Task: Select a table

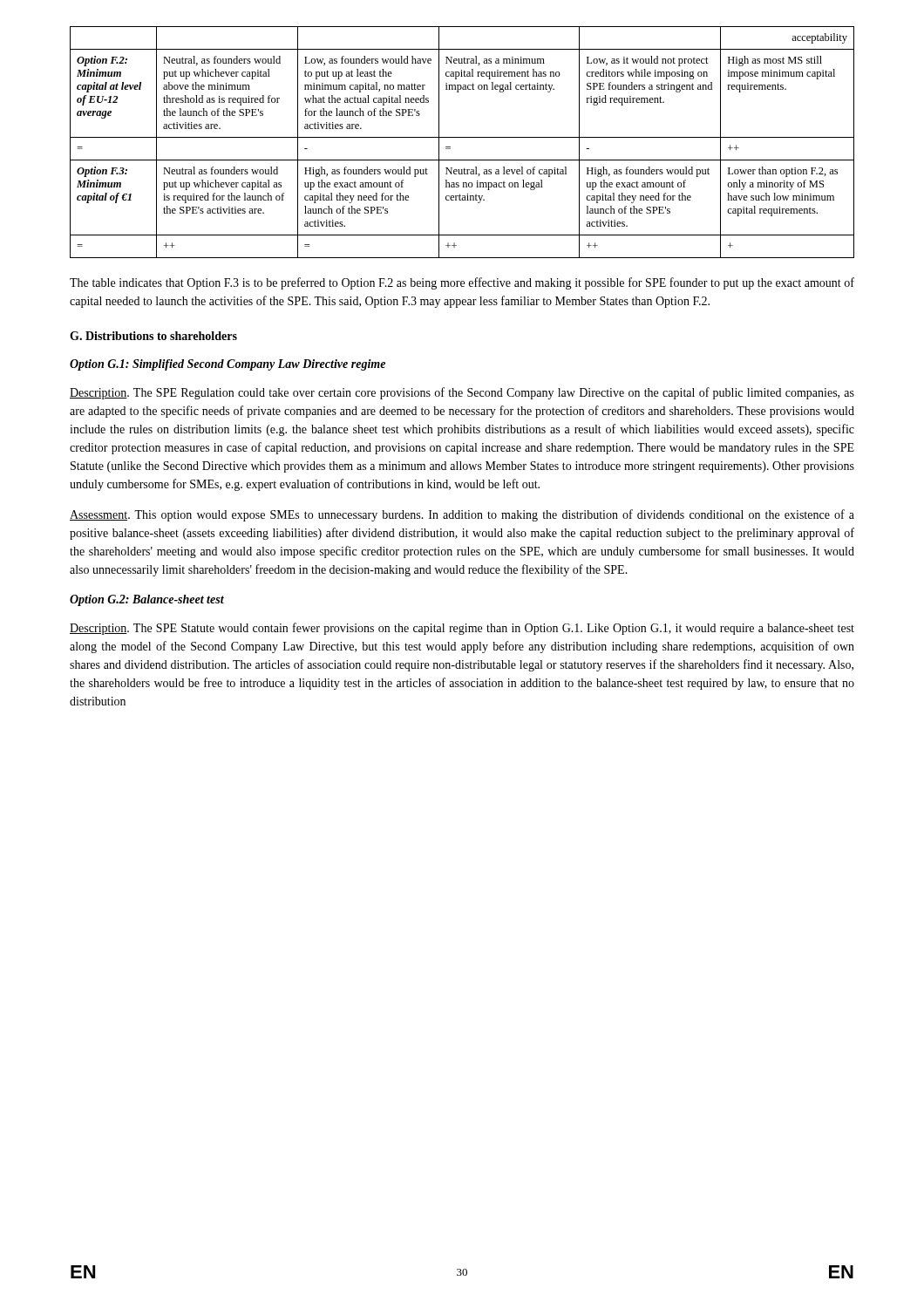Action: point(462,142)
